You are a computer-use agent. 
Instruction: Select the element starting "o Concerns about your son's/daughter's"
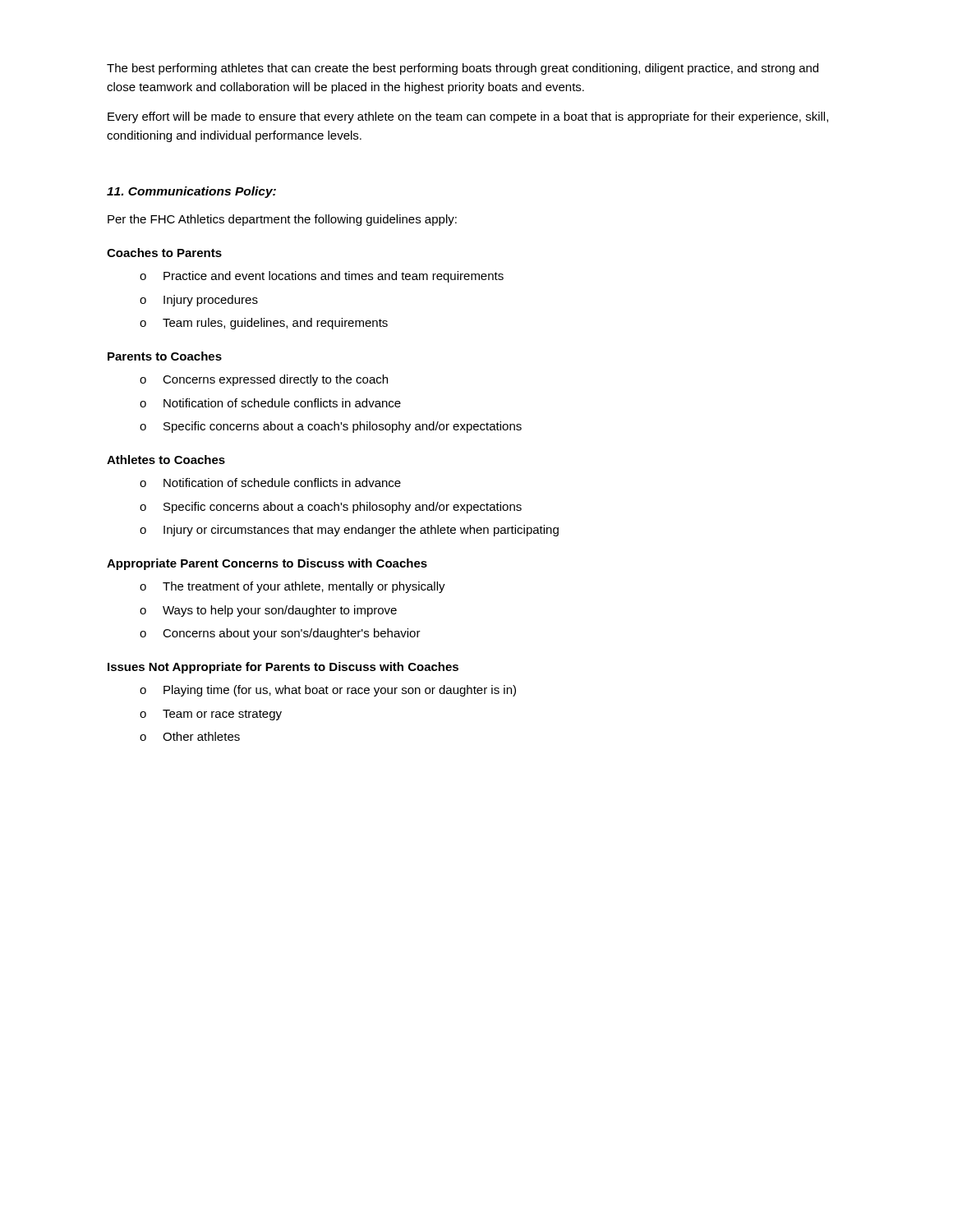click(x=280, y=634)
